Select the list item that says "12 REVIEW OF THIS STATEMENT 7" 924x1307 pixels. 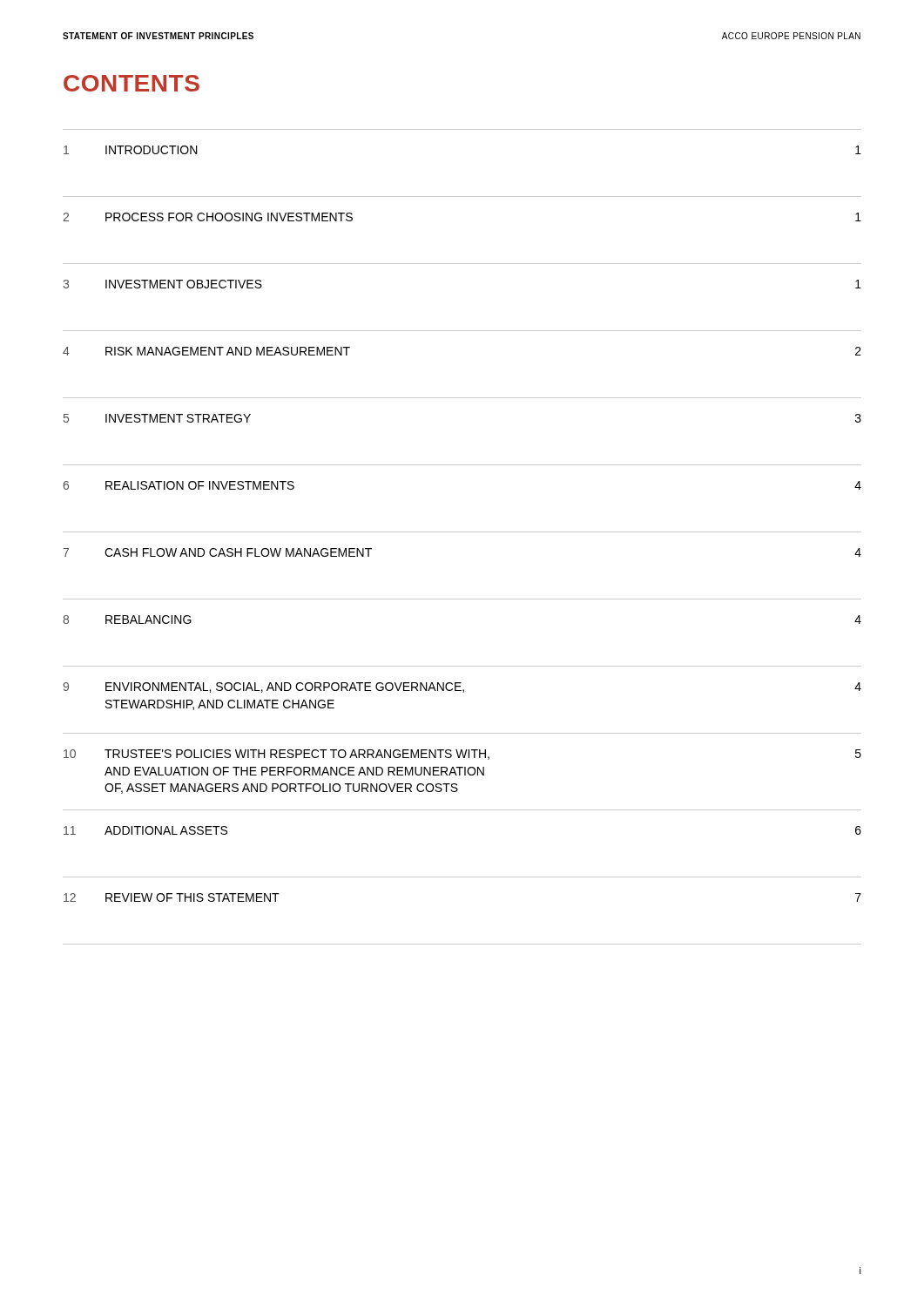(x=194, y=897)
